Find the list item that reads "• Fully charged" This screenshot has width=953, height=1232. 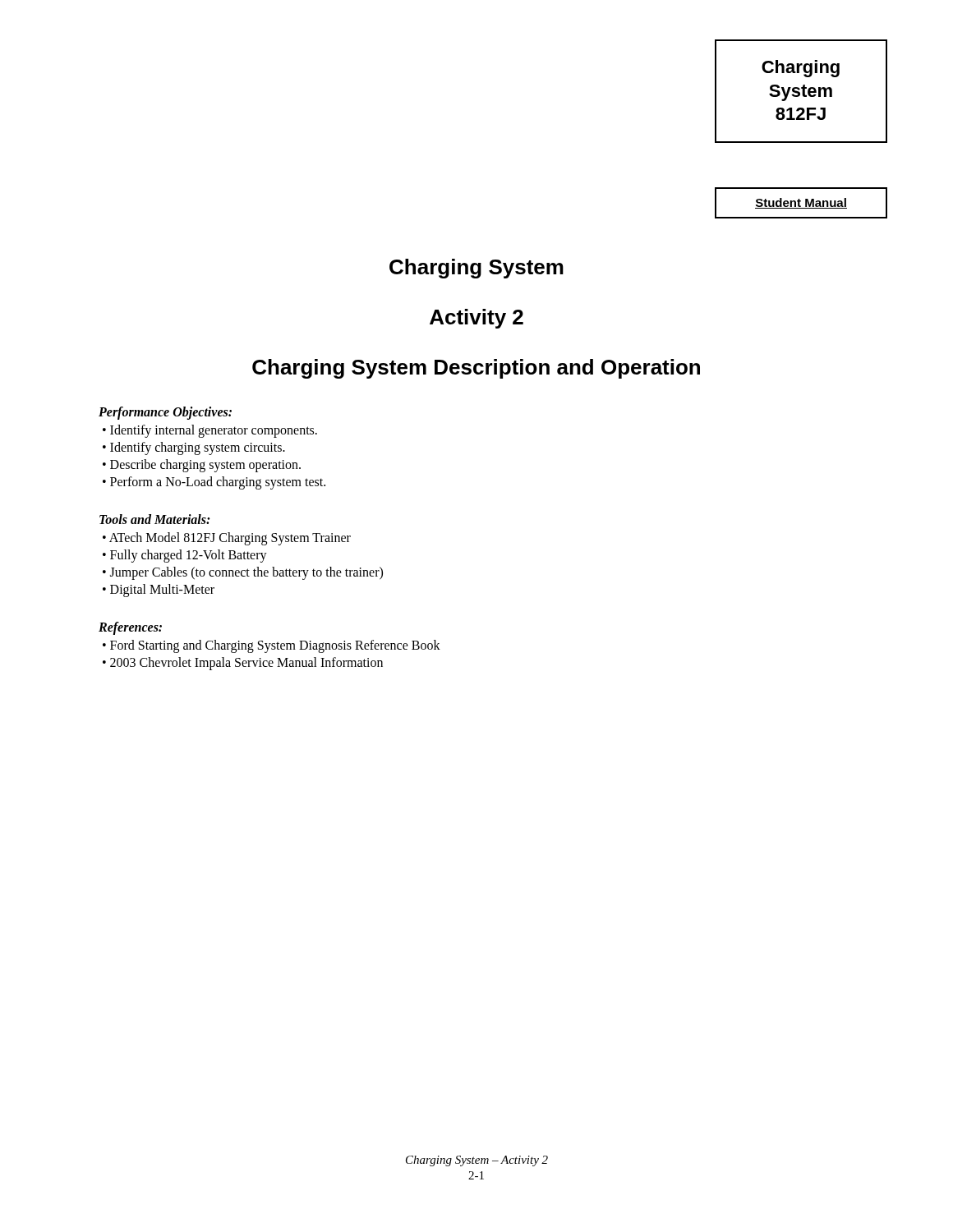tap(184, 555)
